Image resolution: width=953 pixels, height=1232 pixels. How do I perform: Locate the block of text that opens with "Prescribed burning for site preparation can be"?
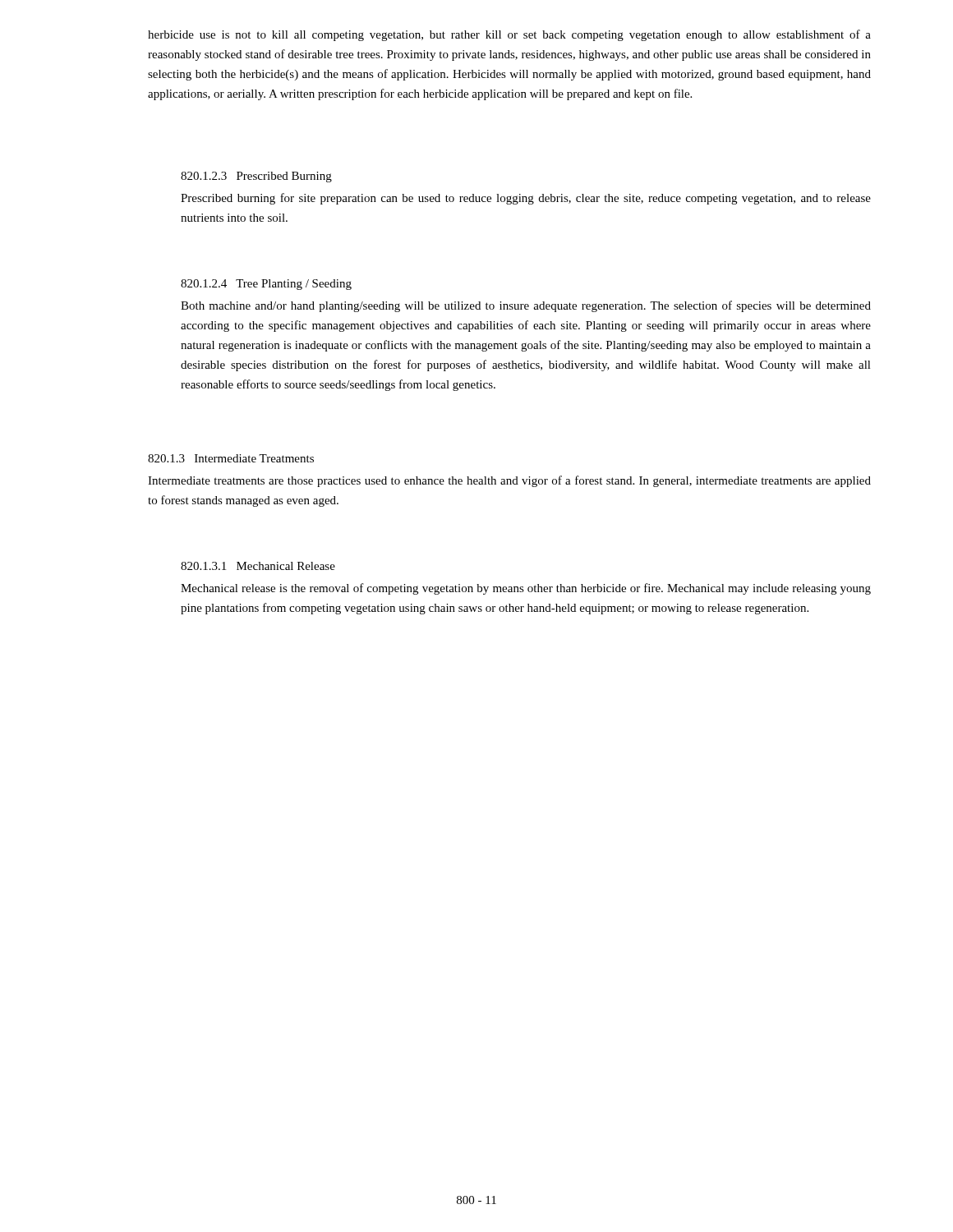pos(526,208)
